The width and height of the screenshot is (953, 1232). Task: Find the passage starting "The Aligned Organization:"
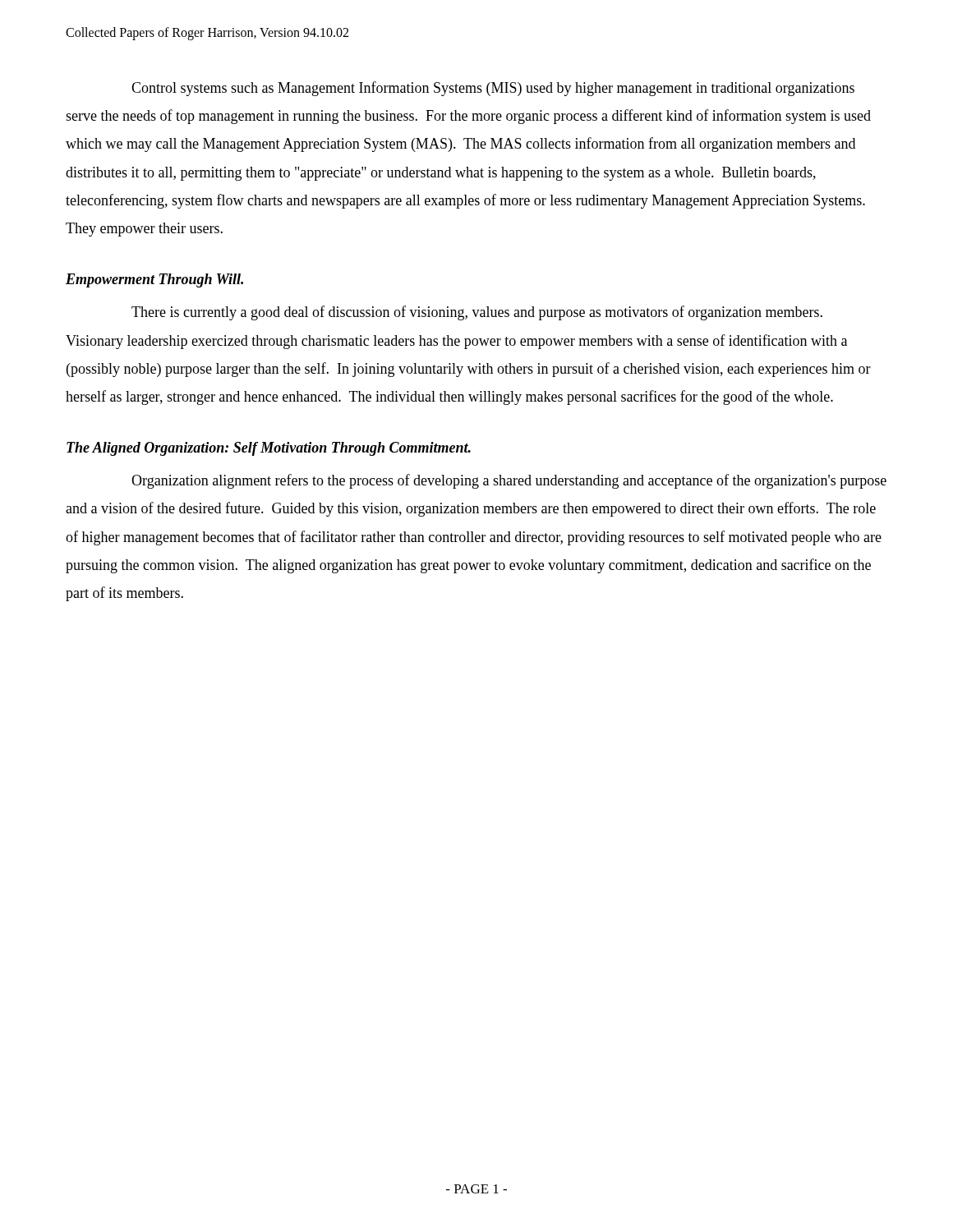point(269,448)
